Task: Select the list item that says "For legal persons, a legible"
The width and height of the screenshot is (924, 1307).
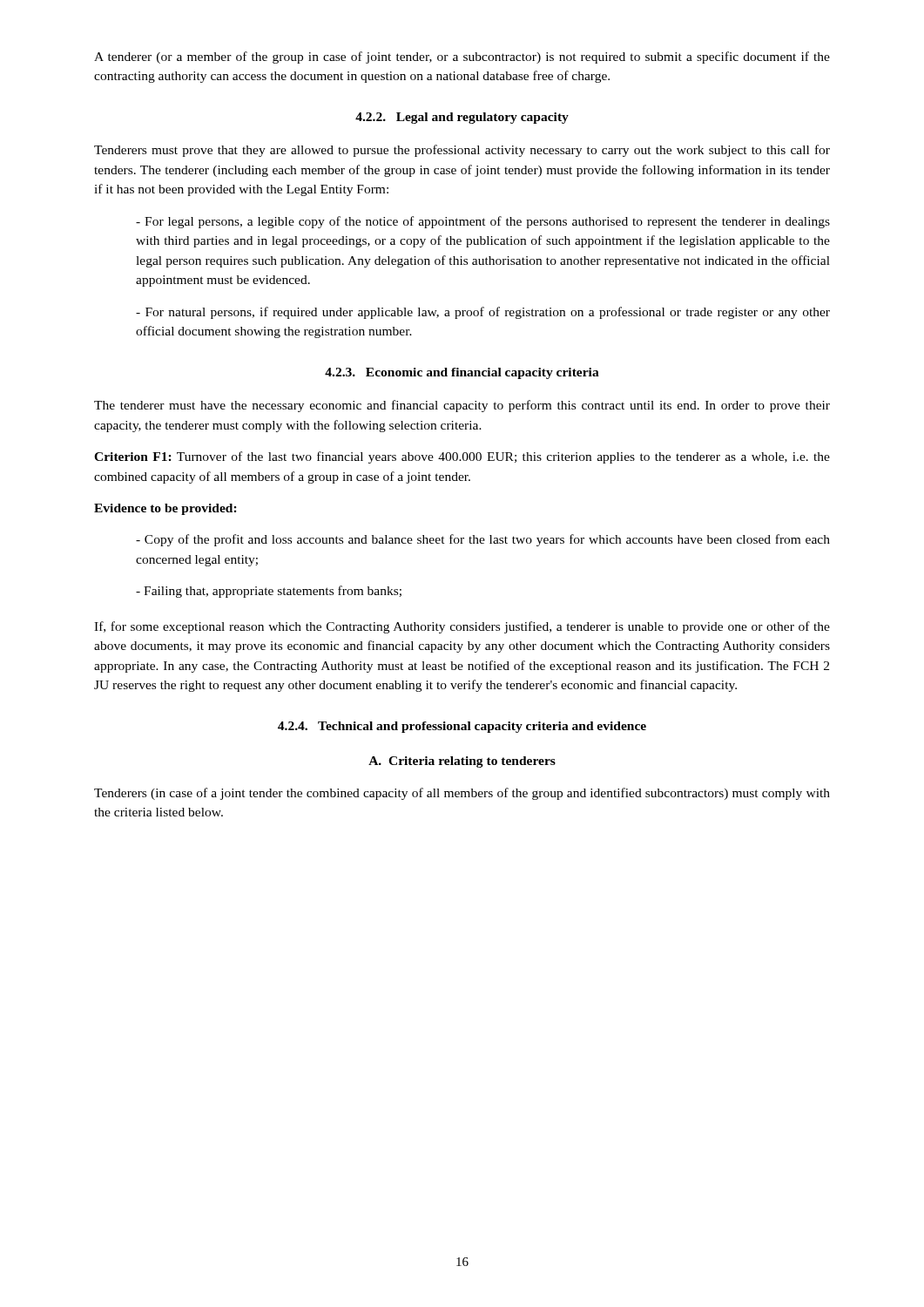Action: click(483, 250)
